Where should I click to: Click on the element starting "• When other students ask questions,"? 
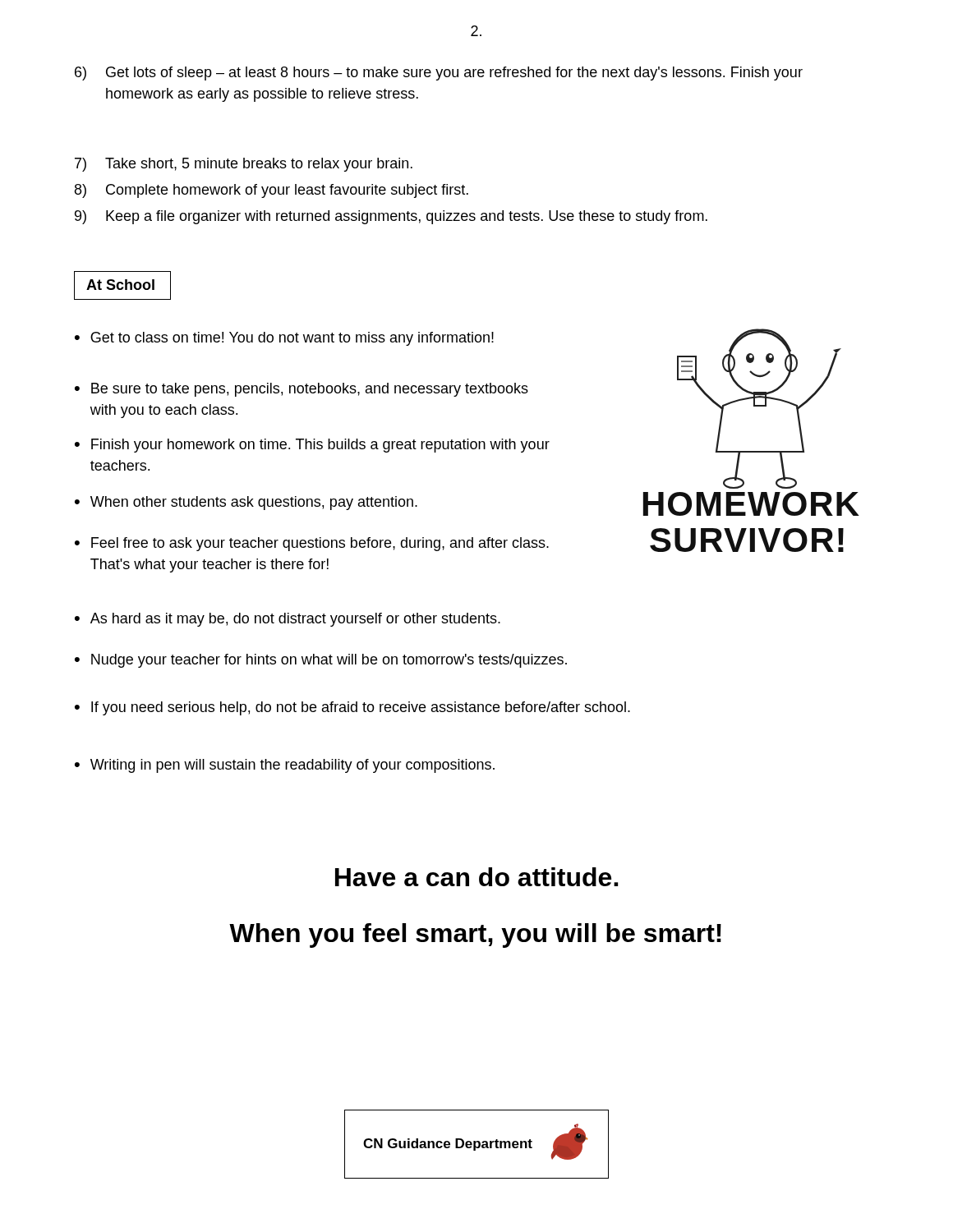pyautogui.click(x=312, y=502)
